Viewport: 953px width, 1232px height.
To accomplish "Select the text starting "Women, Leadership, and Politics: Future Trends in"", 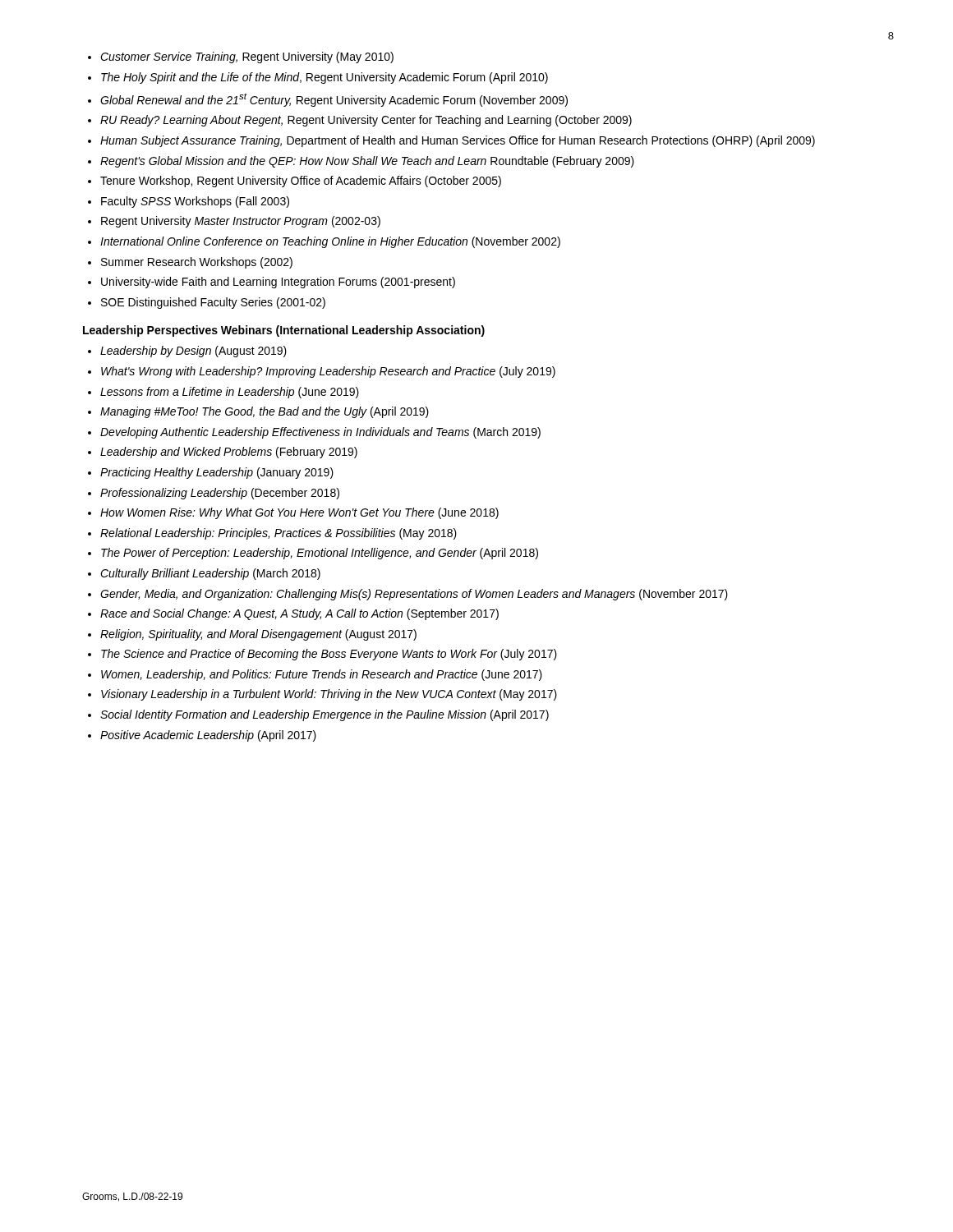I will [x=321, y=674].
